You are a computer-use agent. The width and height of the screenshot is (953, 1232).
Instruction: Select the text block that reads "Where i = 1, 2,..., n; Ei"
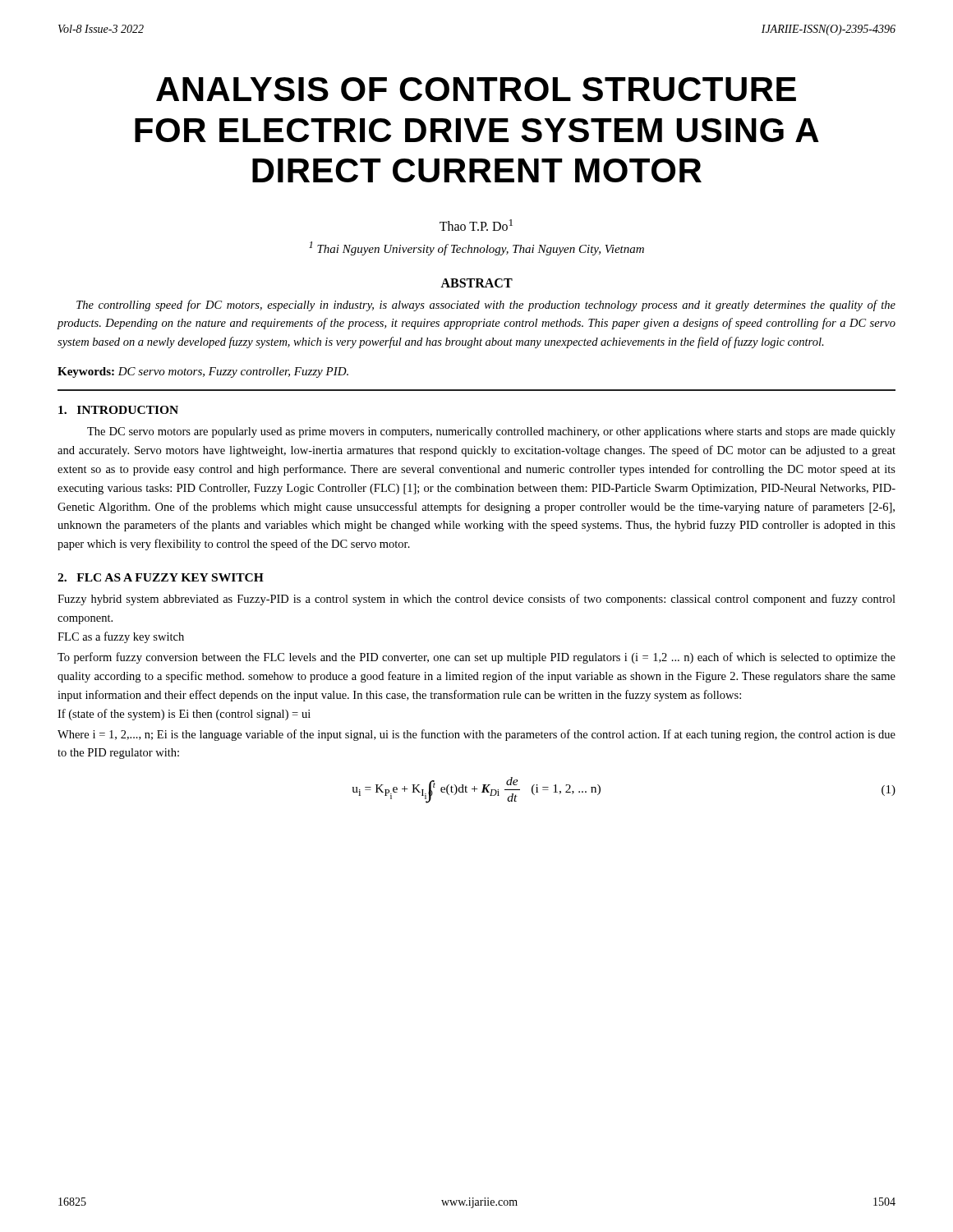(476, 743)
